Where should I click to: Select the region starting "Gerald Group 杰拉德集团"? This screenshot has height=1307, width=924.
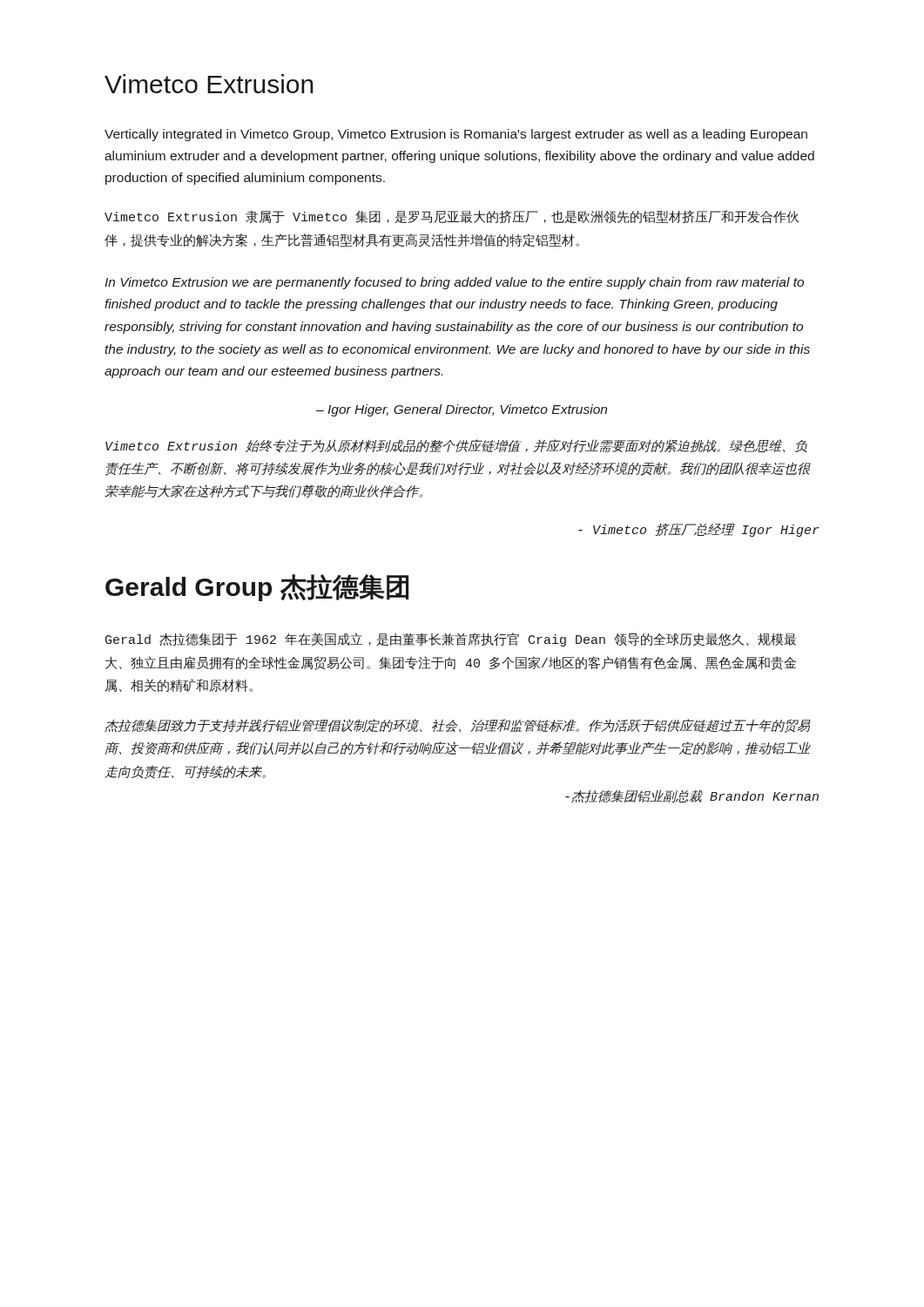[x=257, y=588]
